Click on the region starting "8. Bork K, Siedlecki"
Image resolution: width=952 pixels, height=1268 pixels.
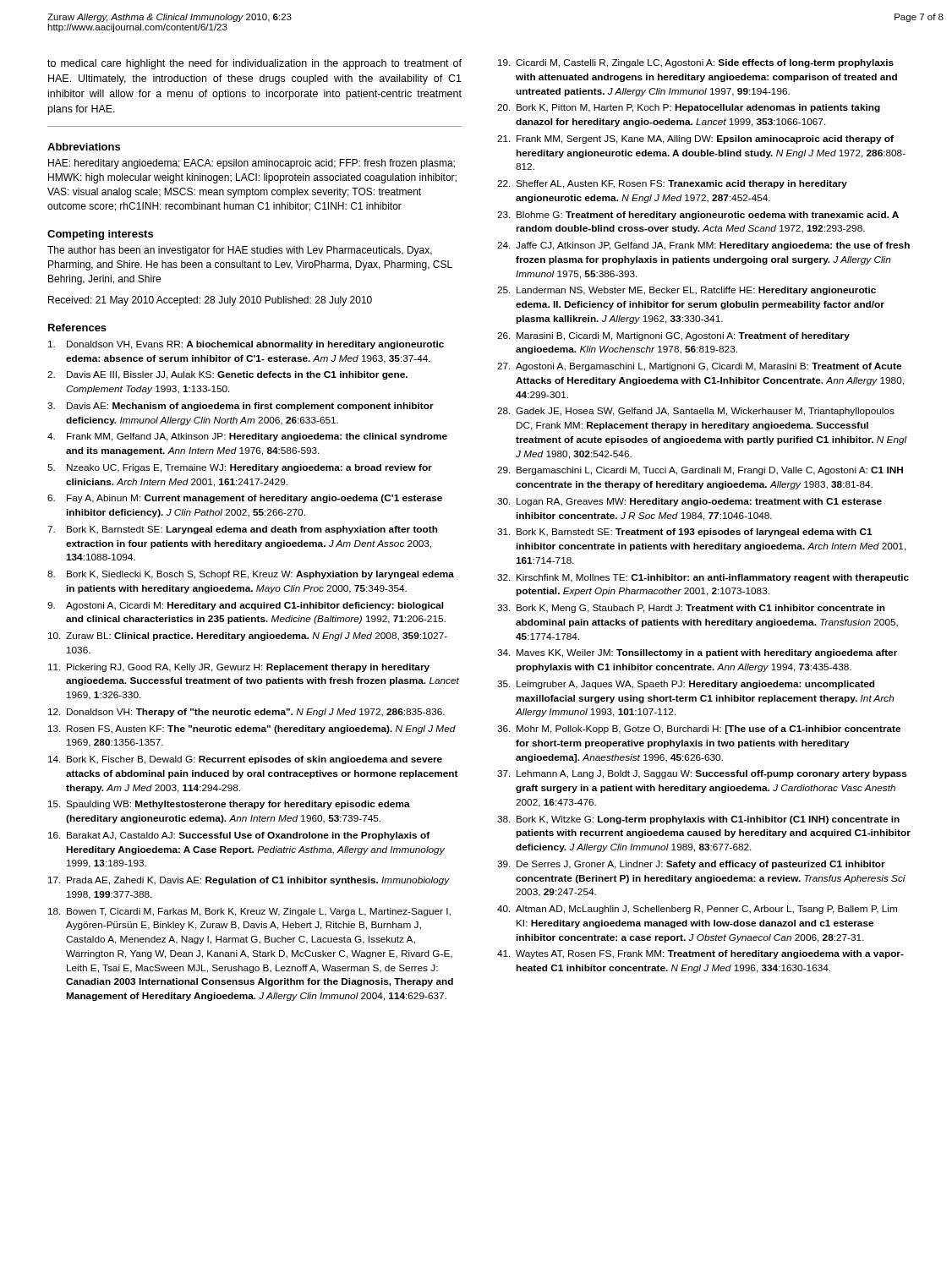[254, 581]
